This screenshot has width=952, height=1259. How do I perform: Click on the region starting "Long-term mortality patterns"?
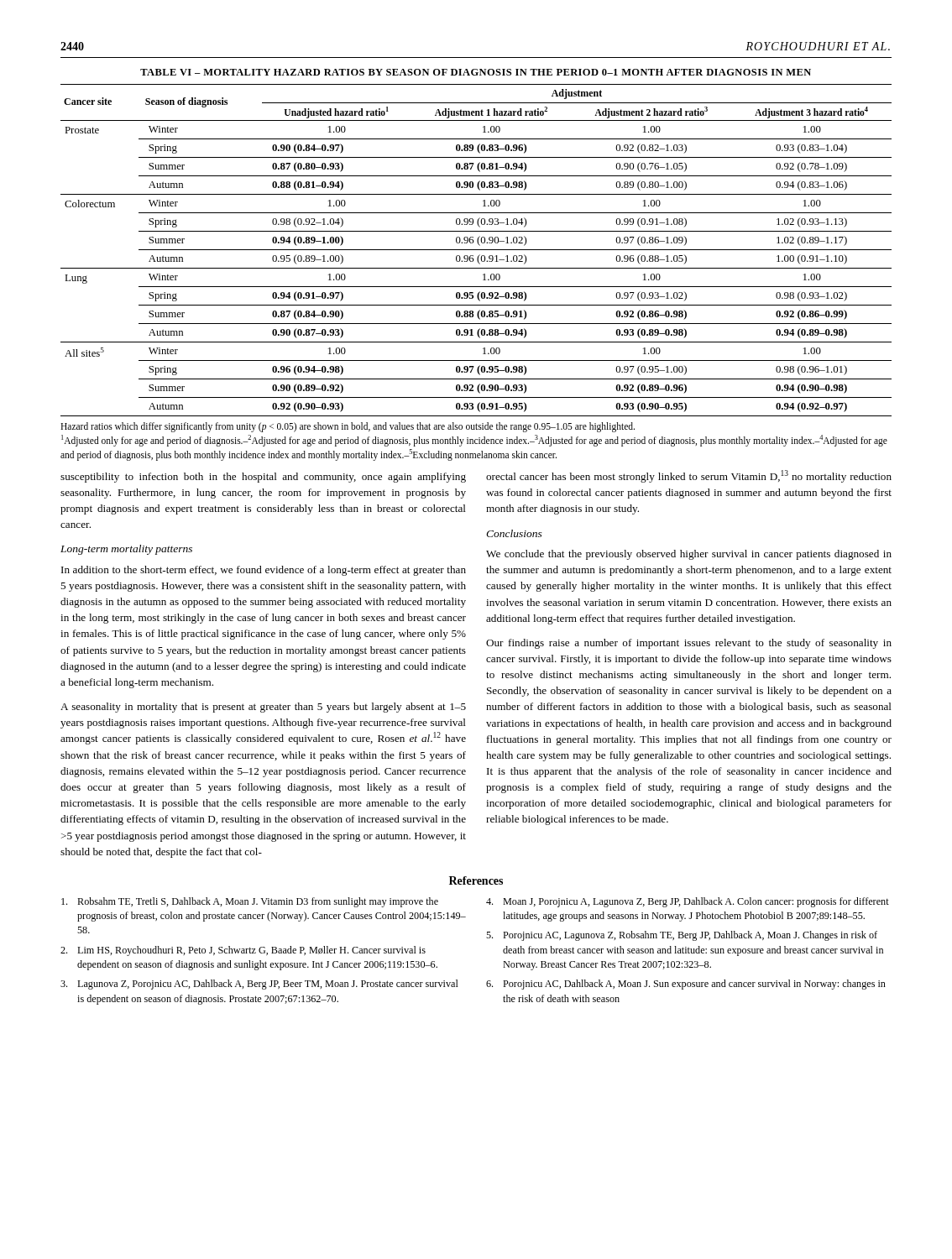pyautogui.click(x=127, y=549)
